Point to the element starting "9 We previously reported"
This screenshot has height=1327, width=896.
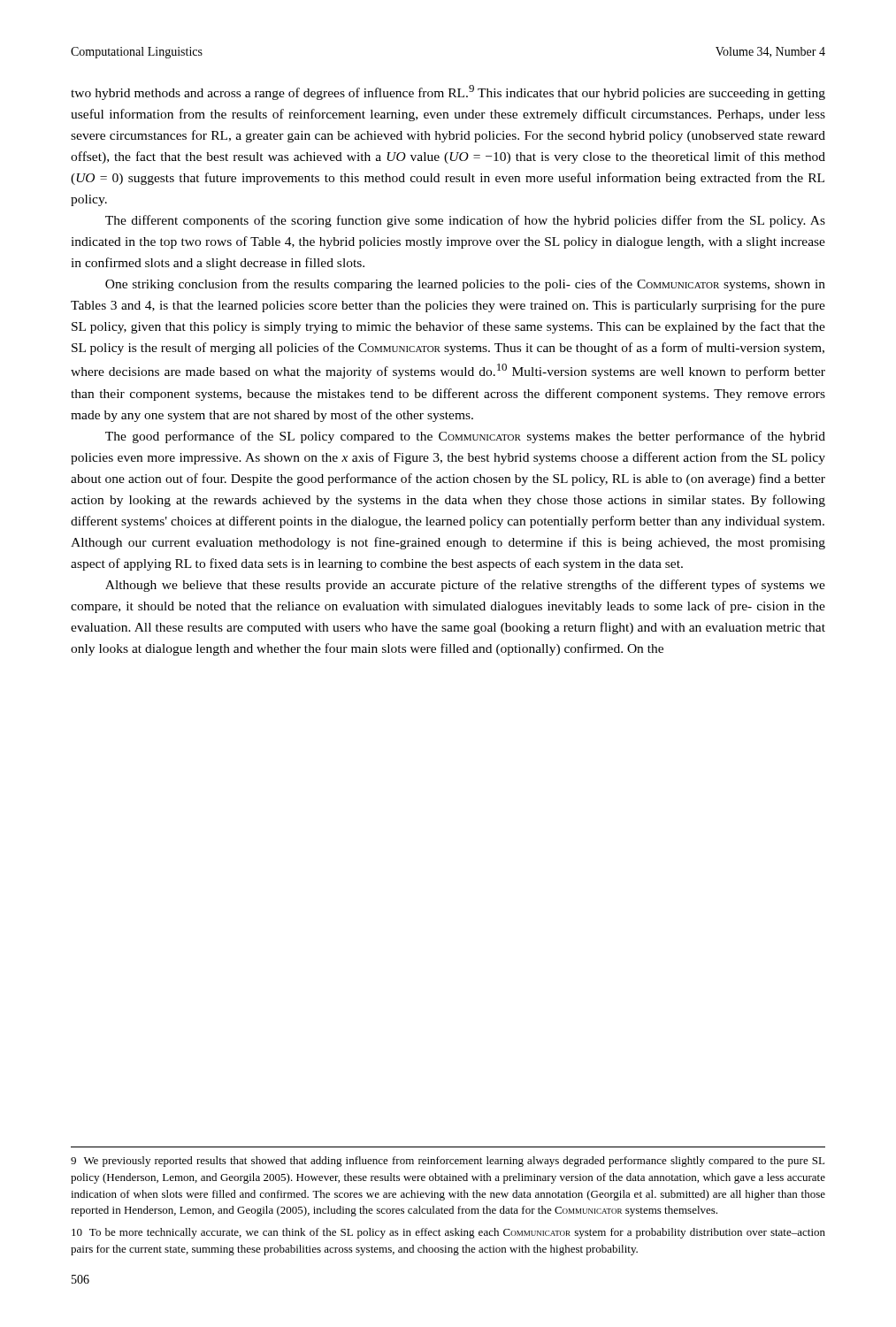(448, 1205)
